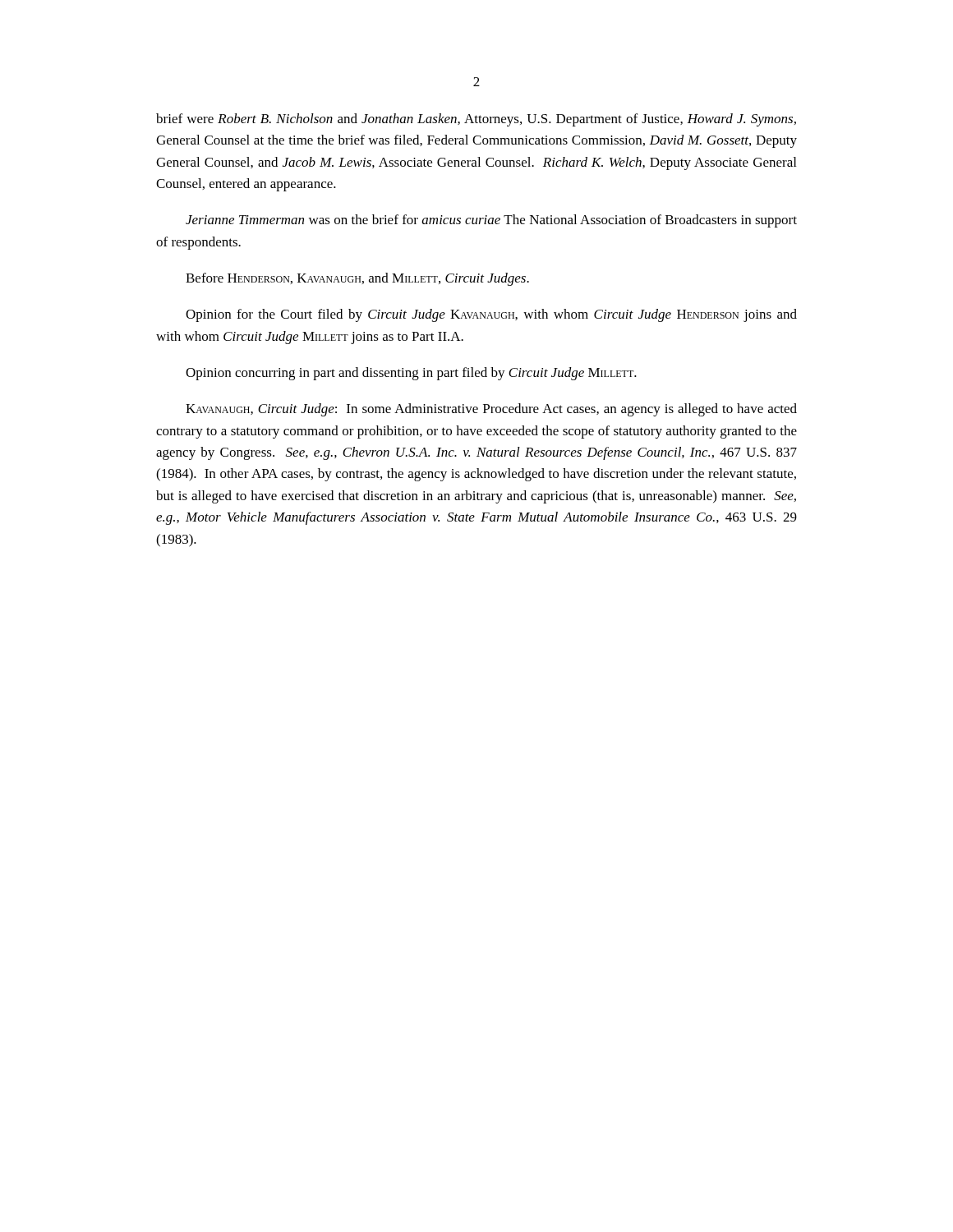Locate the text that says "Before Henderson, Kavanaugh, and Millett, Circuit Judges."
The height and width of the screenshot is (1232, 953).
[358, 278]
